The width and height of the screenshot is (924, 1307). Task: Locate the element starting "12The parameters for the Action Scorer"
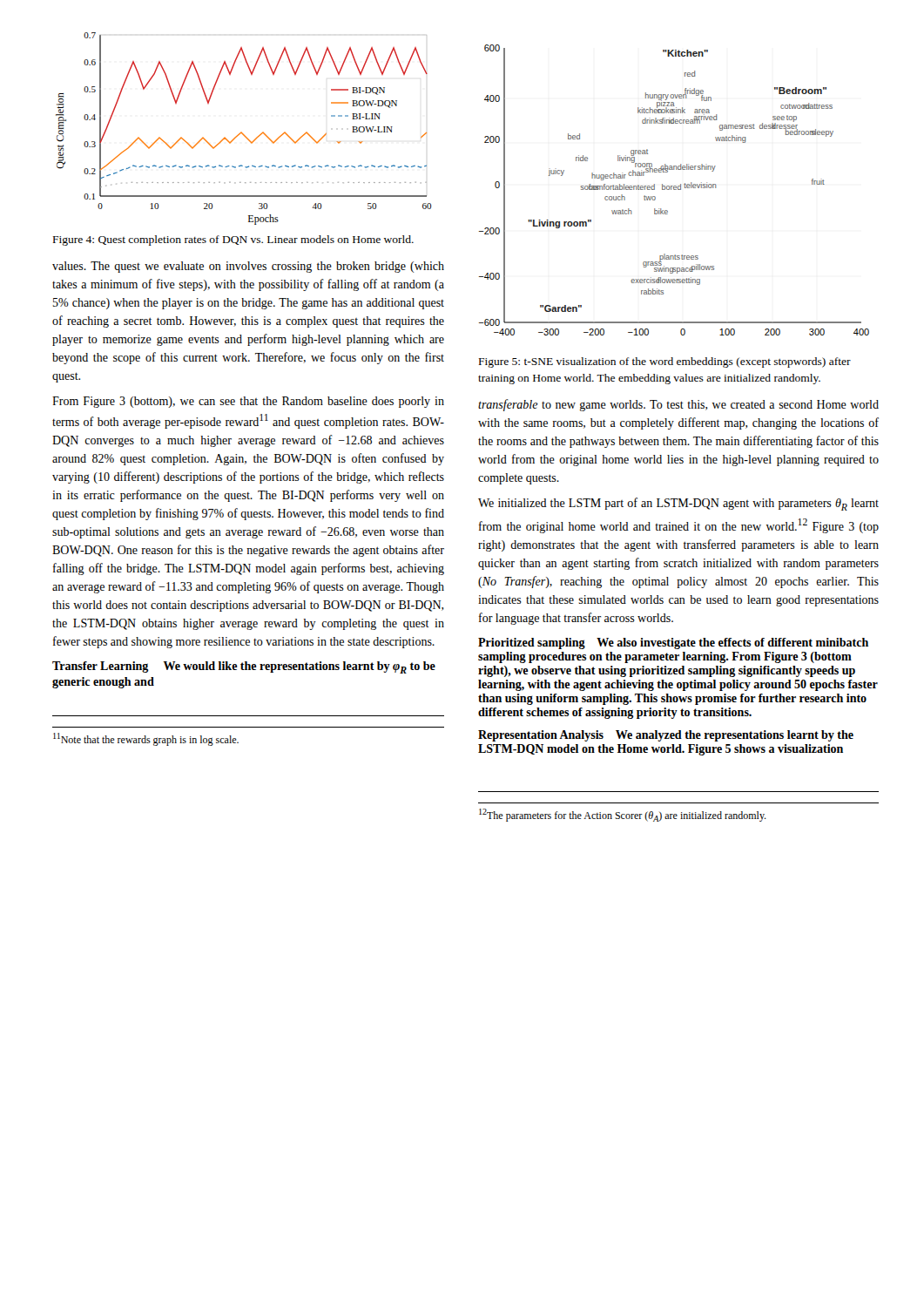point(622,815)
